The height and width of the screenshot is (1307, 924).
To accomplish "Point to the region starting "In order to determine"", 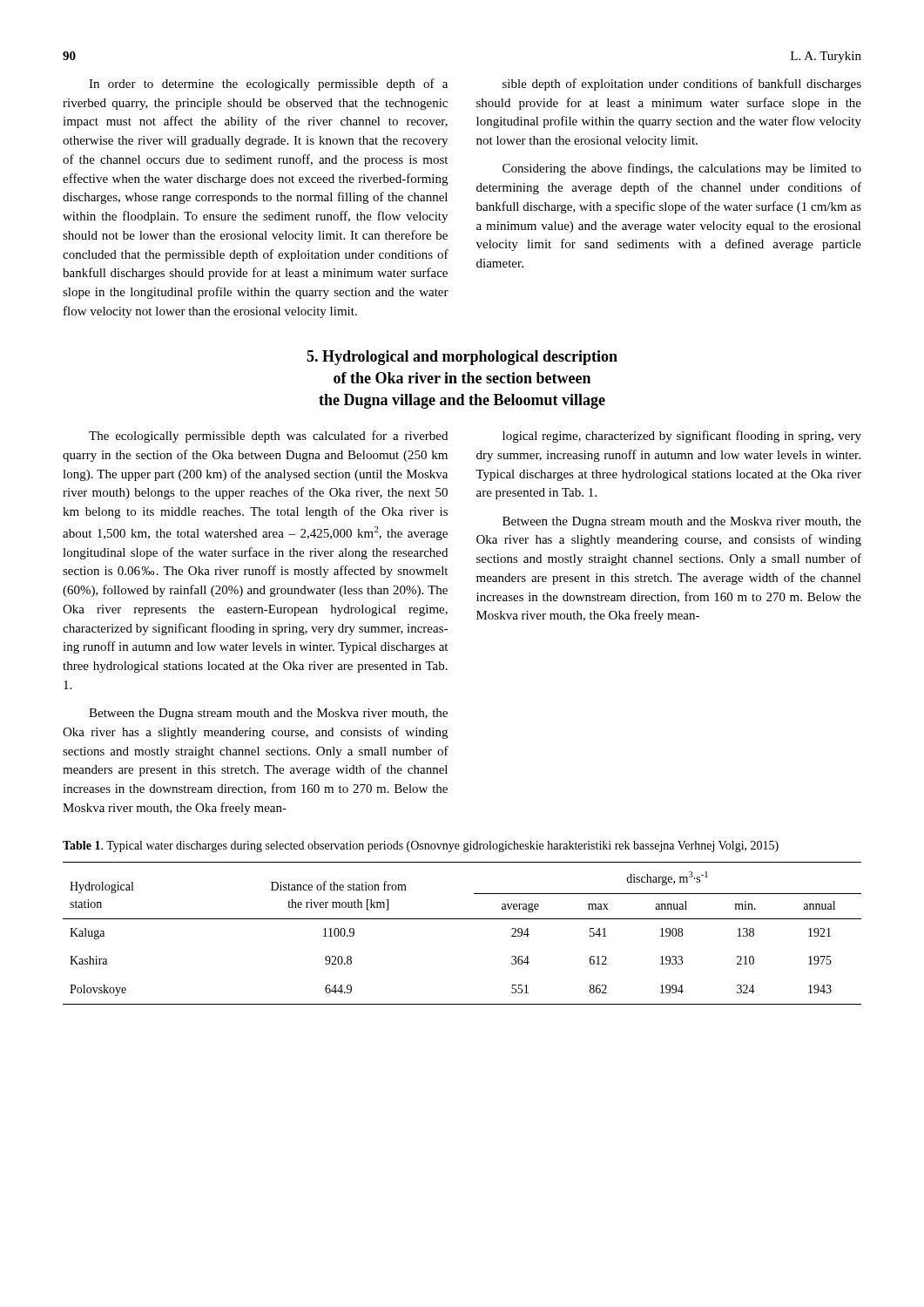I will coord(255,198).
